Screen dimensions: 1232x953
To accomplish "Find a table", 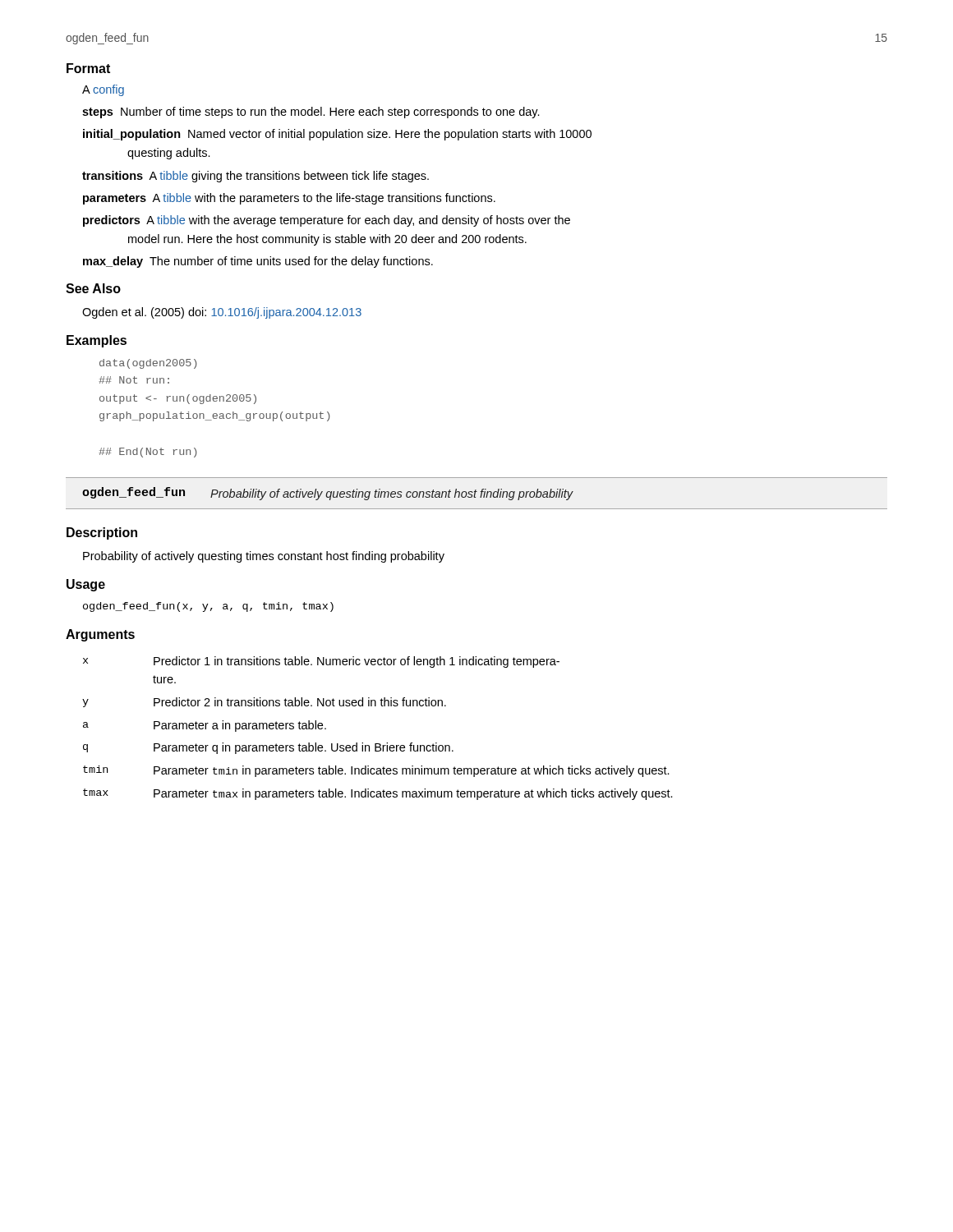I will coord(485,729).
